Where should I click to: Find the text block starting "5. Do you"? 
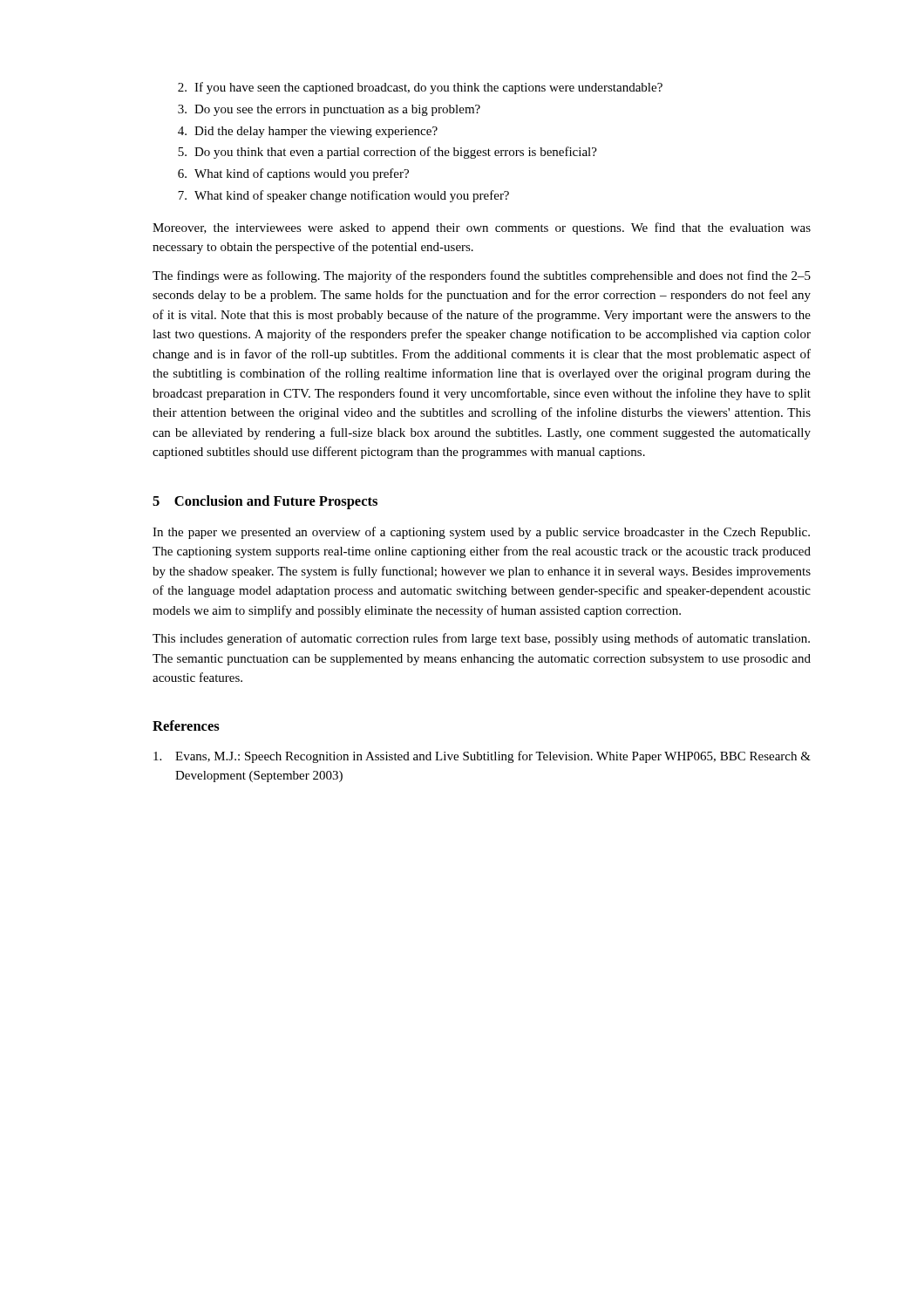(x=482, y=153)
